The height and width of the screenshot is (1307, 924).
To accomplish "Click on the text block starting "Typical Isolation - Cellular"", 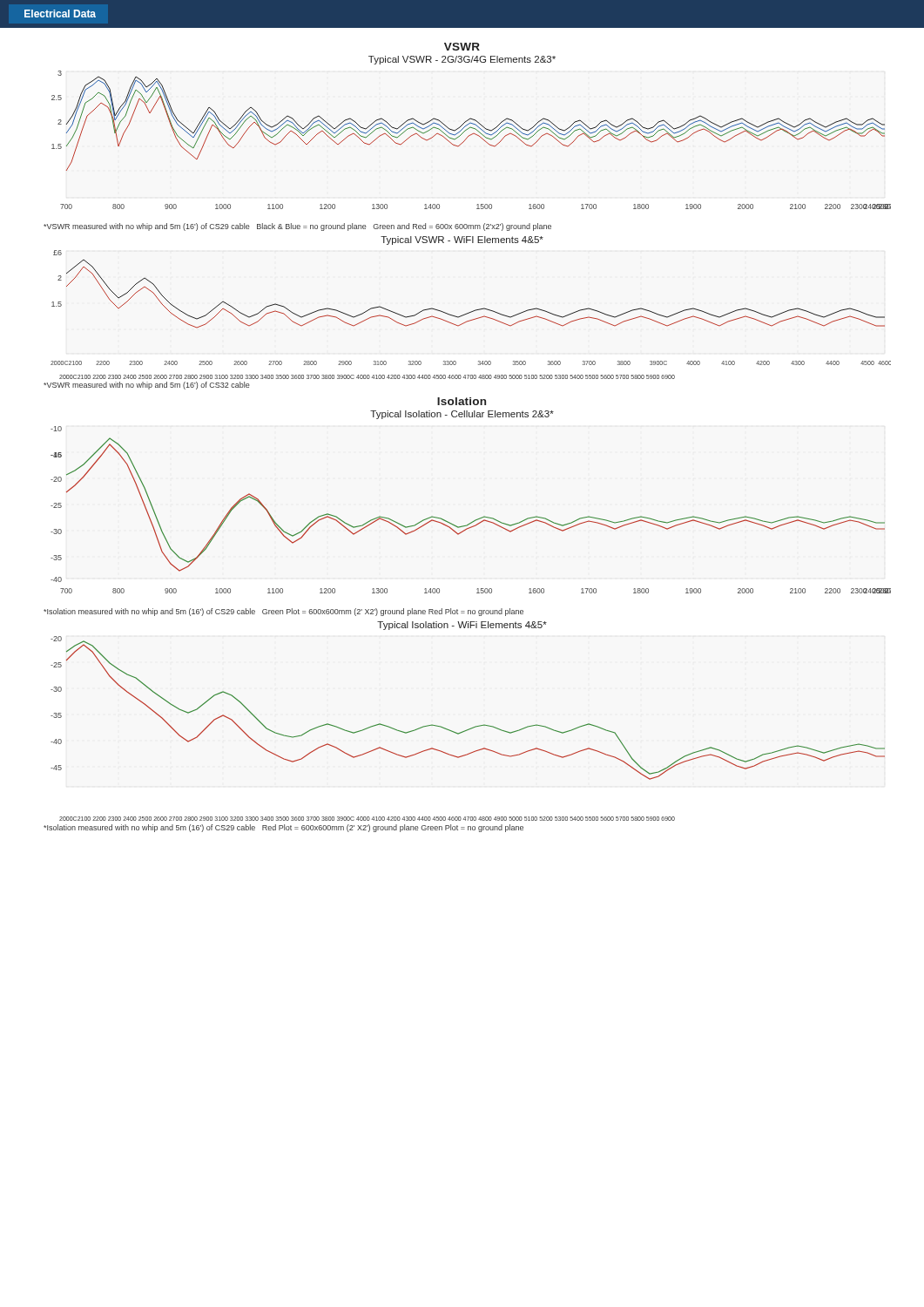I will pos(462,414).
